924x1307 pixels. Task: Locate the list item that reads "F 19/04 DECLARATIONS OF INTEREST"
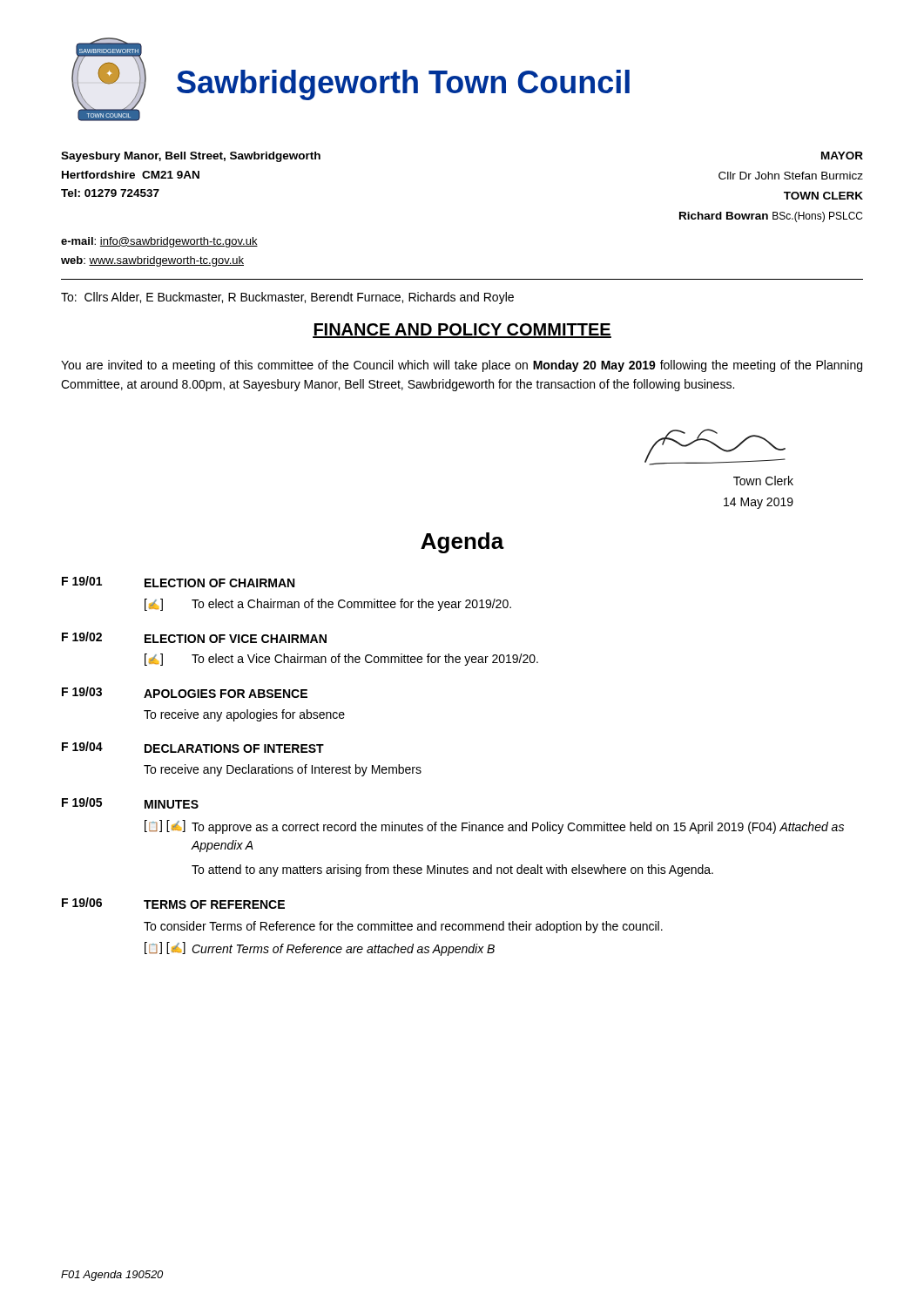tap(193, 747)
